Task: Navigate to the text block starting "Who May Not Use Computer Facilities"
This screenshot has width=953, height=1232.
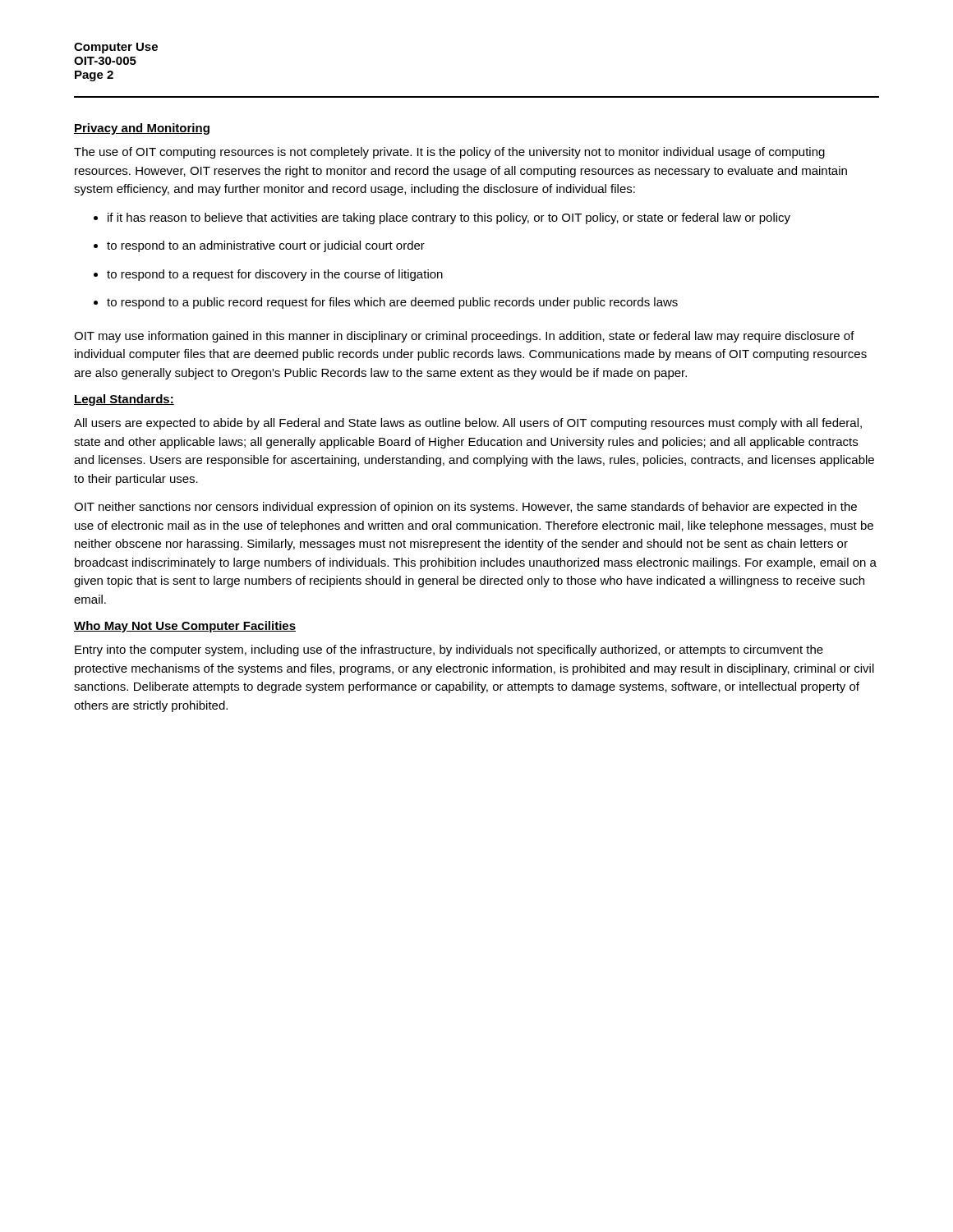Action: tap(185, 625)
